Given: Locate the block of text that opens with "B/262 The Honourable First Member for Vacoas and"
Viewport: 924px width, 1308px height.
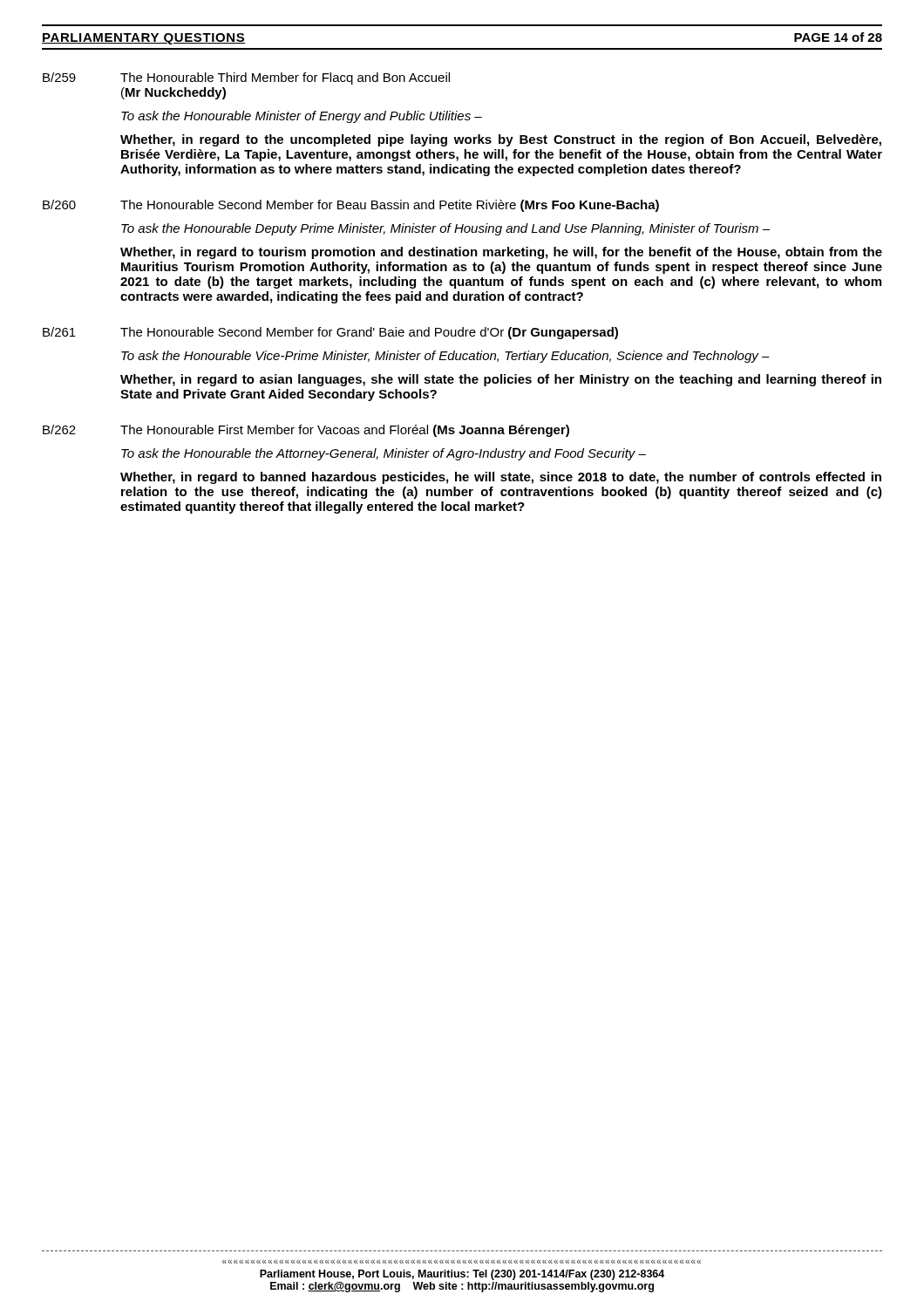Looking at the screenshot, I should [x=462, y=468].
